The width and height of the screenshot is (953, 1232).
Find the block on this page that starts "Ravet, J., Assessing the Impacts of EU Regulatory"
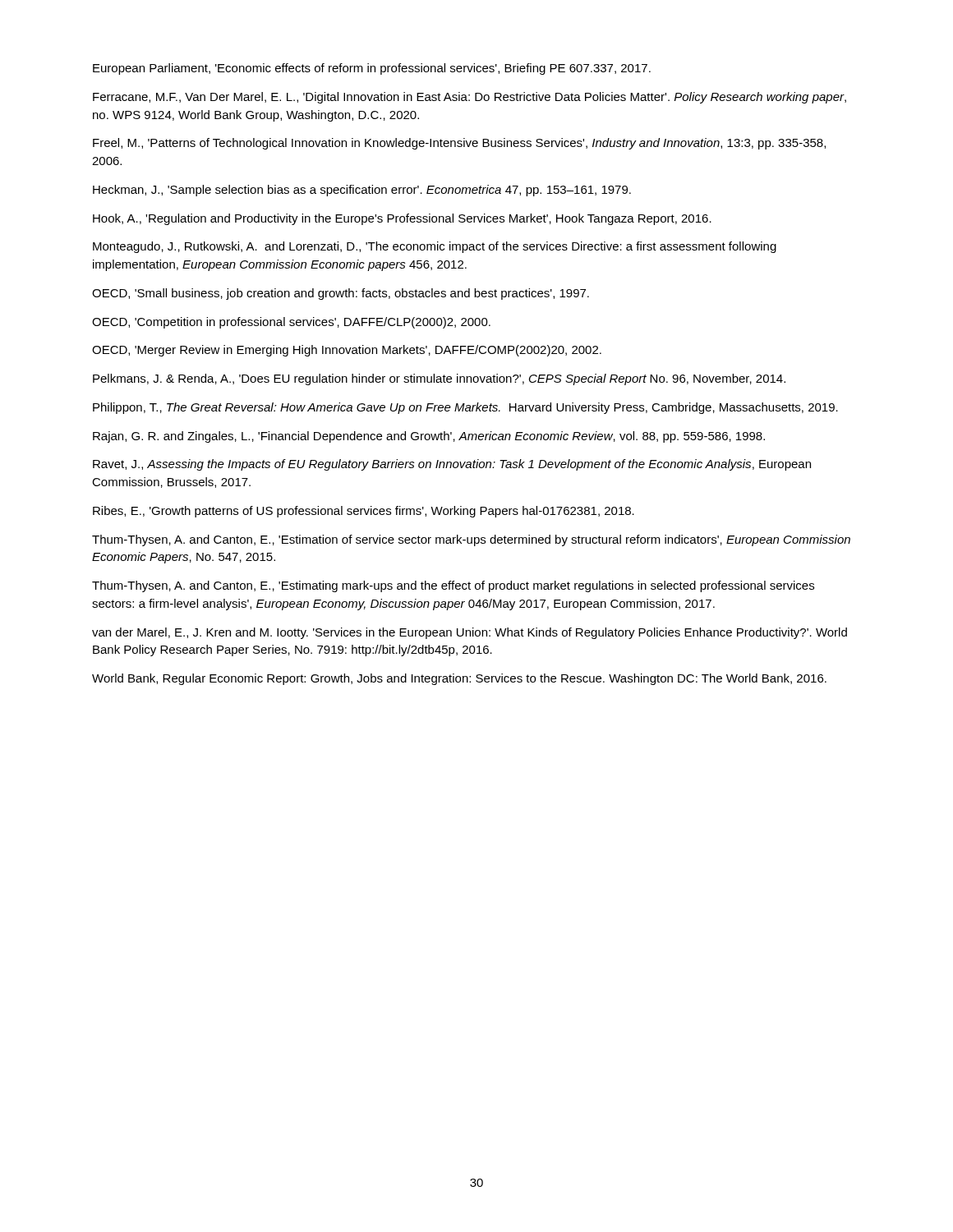(452, 473)
